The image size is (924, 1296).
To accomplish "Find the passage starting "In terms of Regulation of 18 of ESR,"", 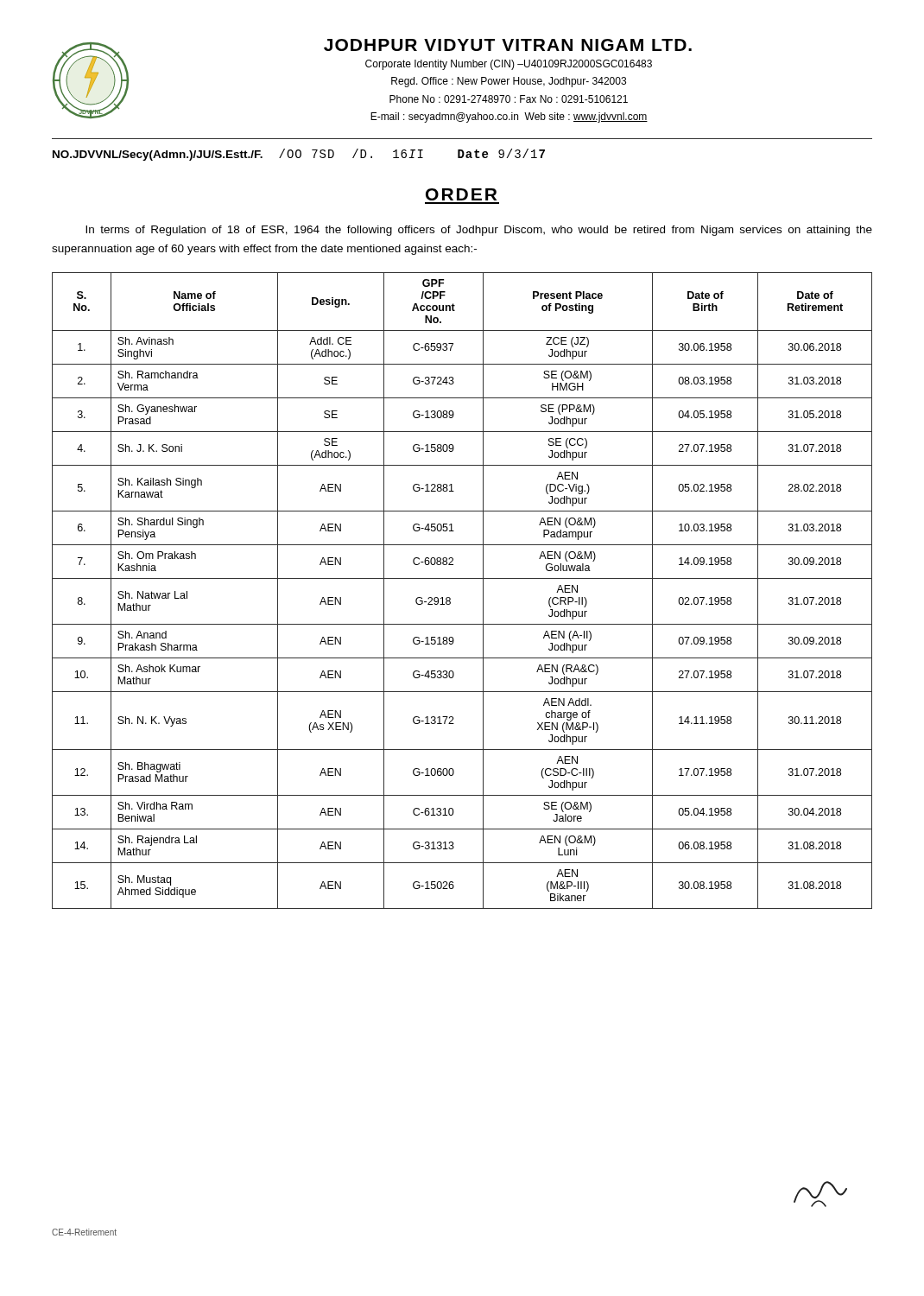I will [x=462, y=239].
